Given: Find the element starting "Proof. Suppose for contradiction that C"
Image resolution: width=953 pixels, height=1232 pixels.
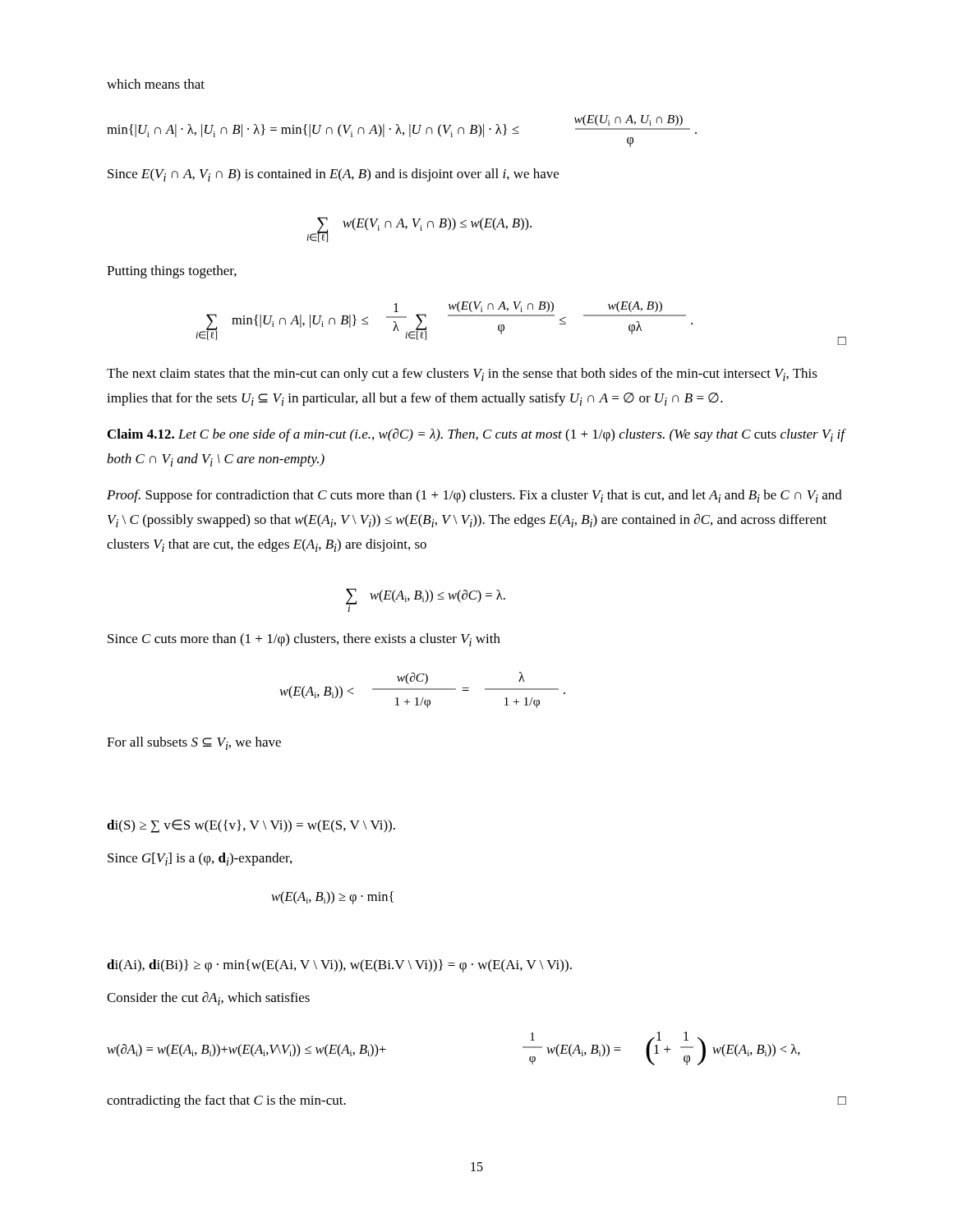Looking at the screenshot, I should click(x=474, y=521).
